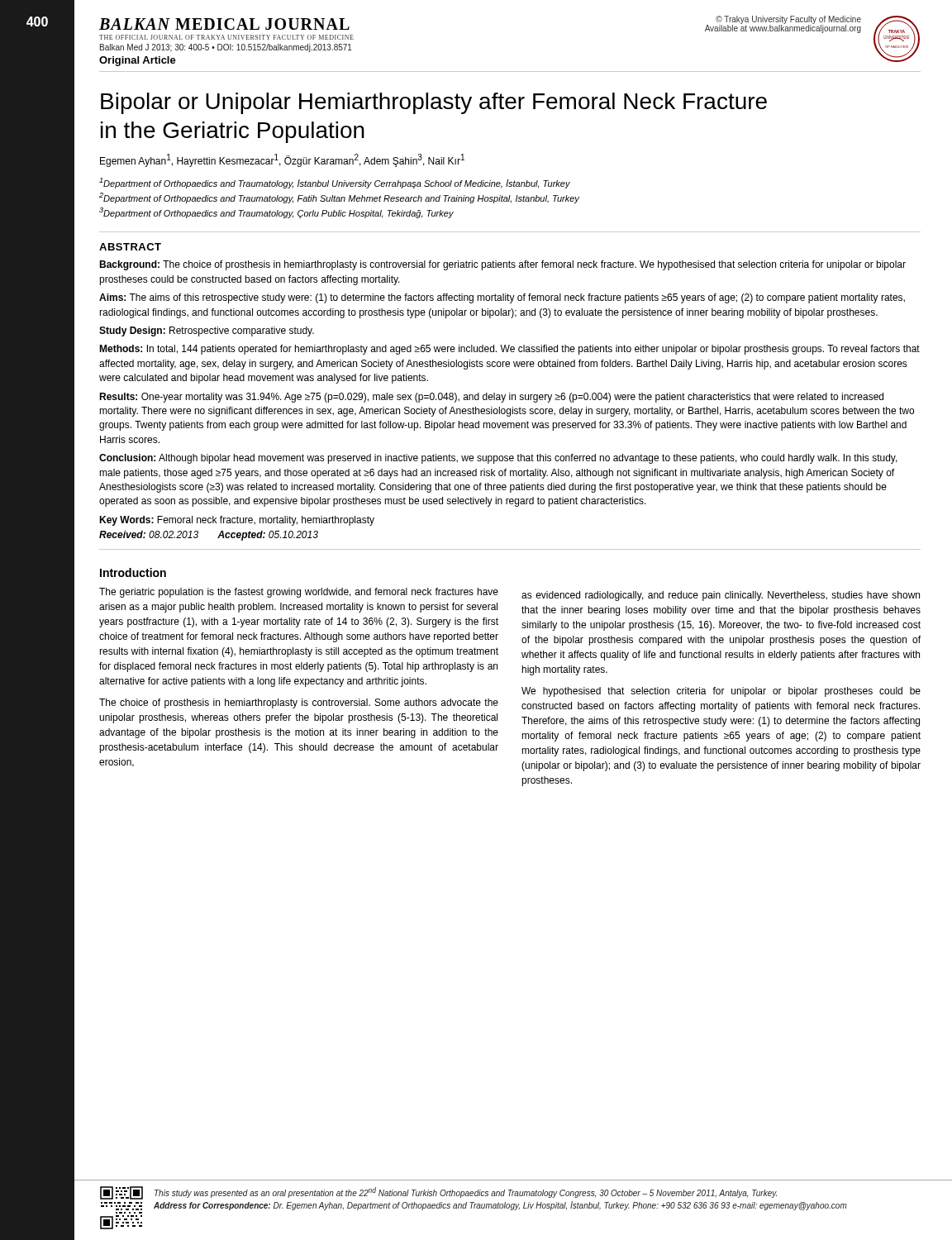Find the block on this page that starts "Egemen Ayhan1, Hayrettin Kesmezacar1, Özgür Karaman2, Adem"
Screen dimensions: 1240x952
point(282,160)
